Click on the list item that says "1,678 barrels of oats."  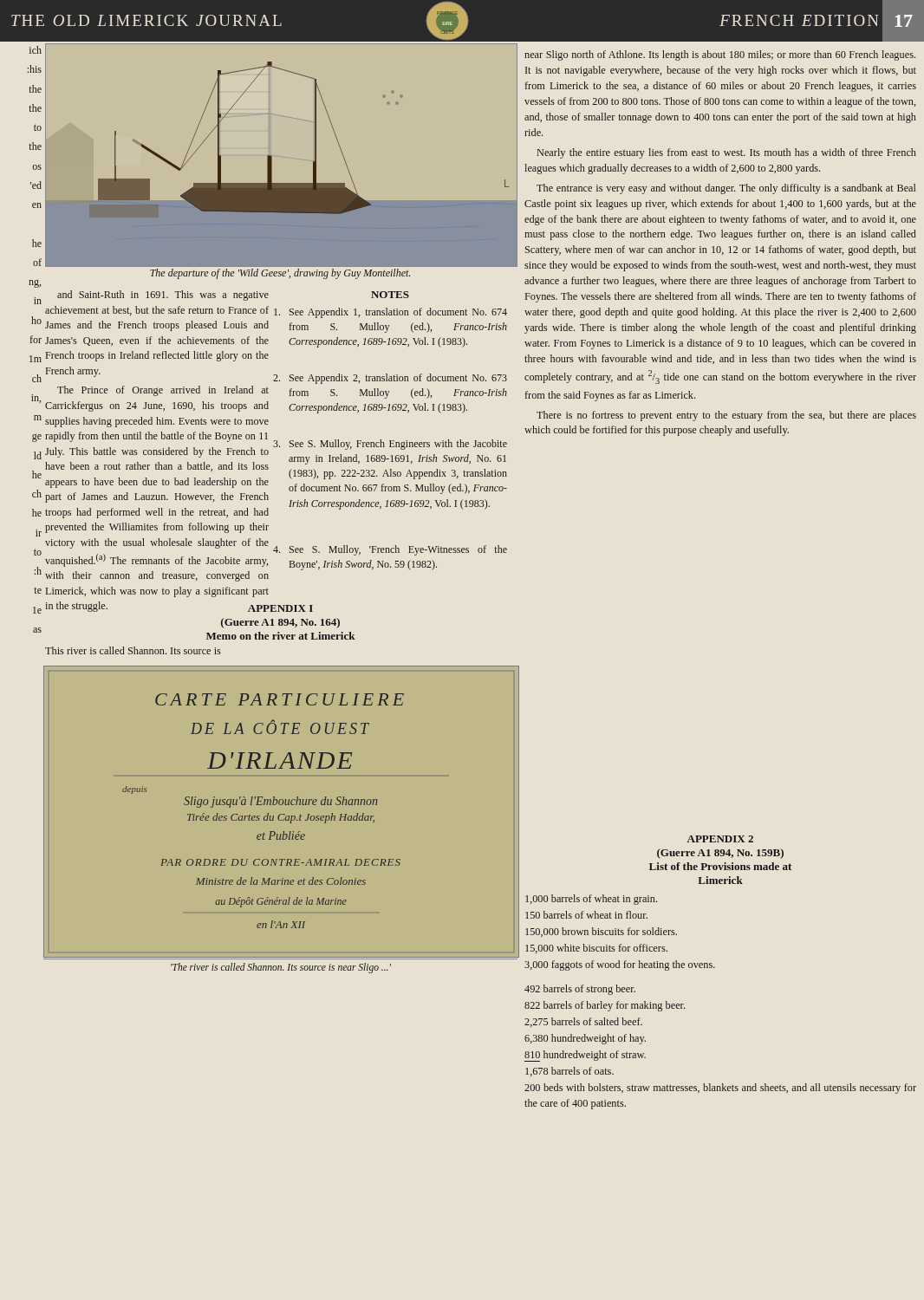569,1071
